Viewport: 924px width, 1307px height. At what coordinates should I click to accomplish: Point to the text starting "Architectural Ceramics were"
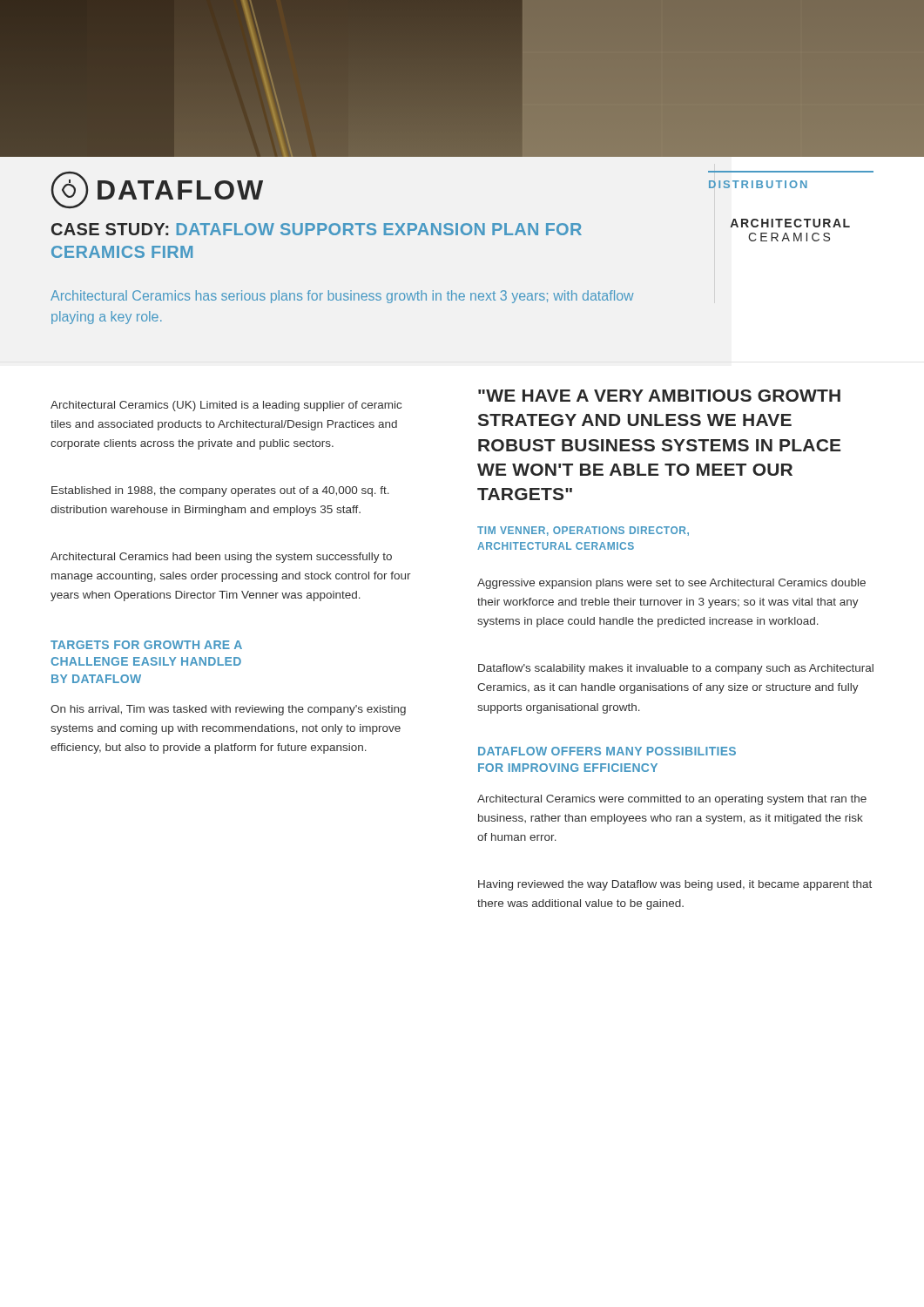[x=676, y=818]
